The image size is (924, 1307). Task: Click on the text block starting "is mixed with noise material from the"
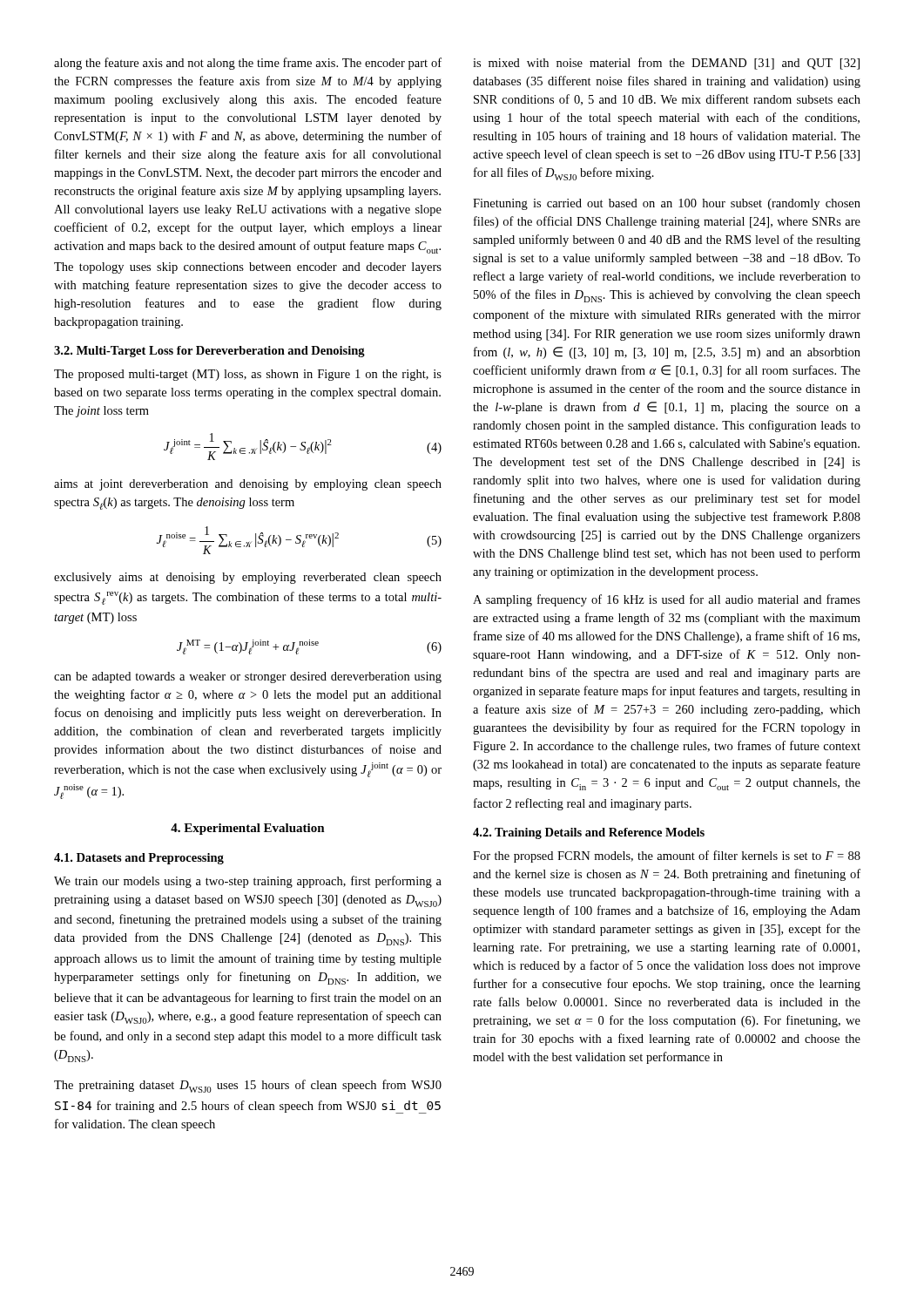[x=667, y=119]
